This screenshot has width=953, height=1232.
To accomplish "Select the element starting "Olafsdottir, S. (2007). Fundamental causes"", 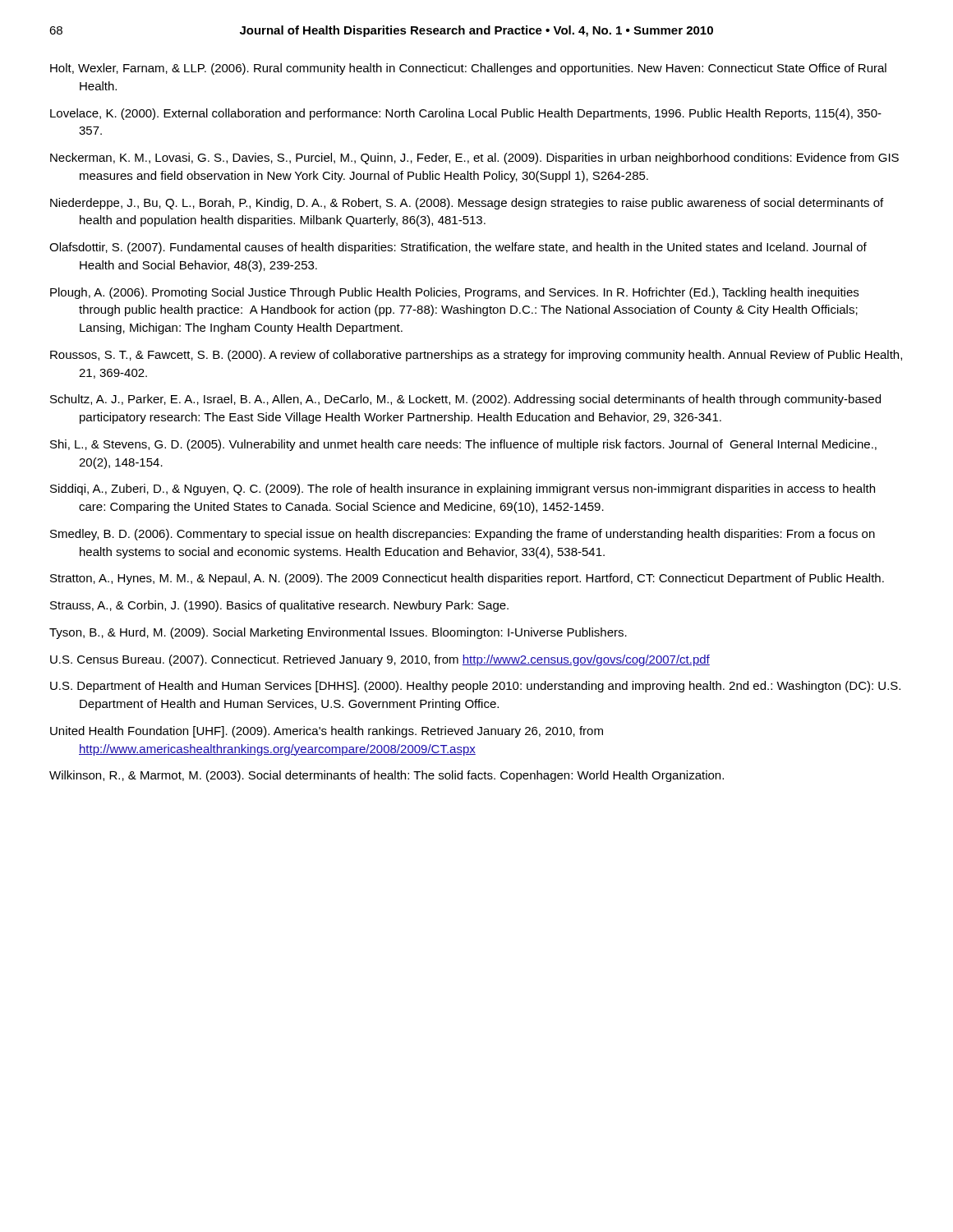I will 458,256.
